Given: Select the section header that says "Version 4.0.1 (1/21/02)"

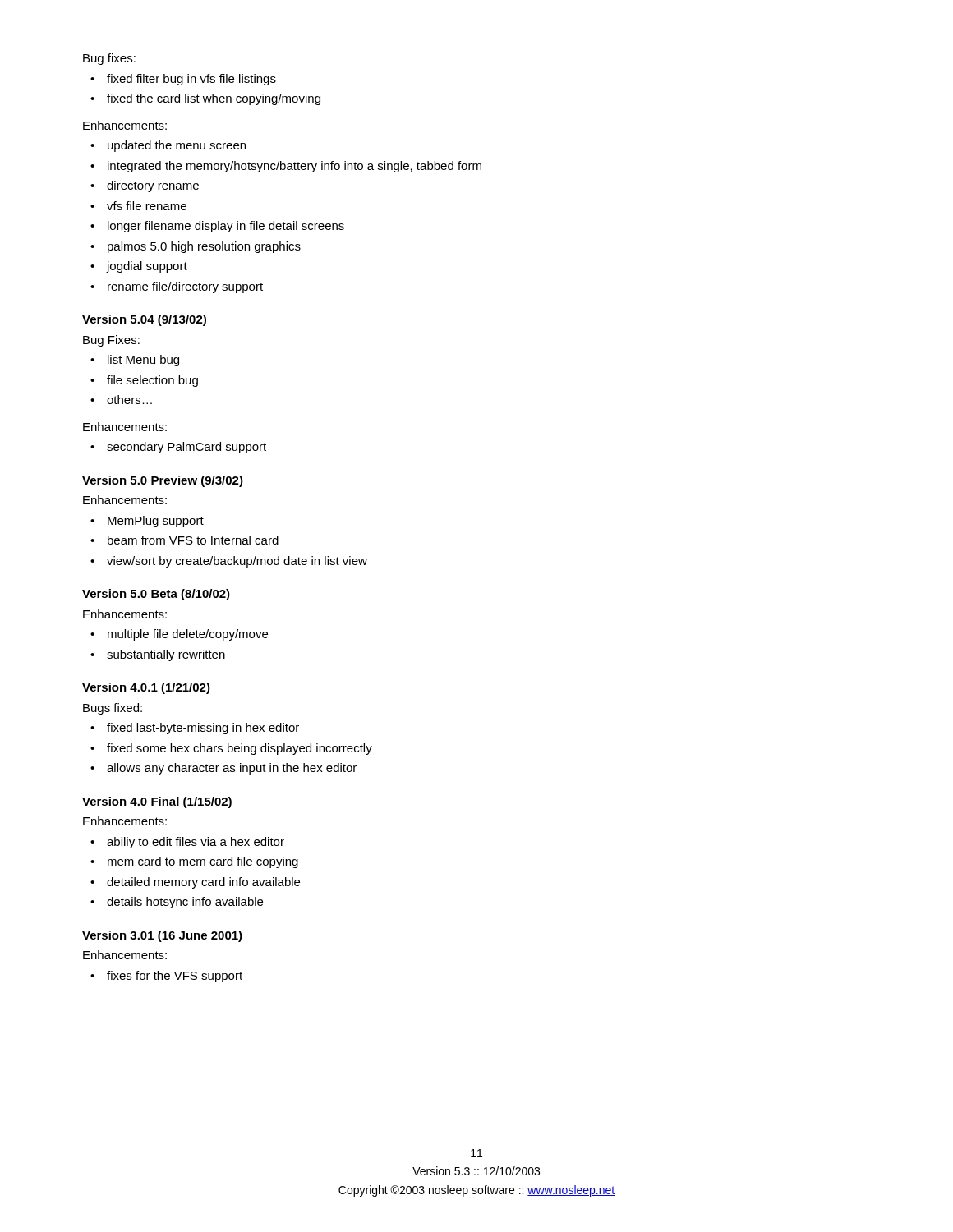Looking at the screenshot, I should (x=146, y=687).
